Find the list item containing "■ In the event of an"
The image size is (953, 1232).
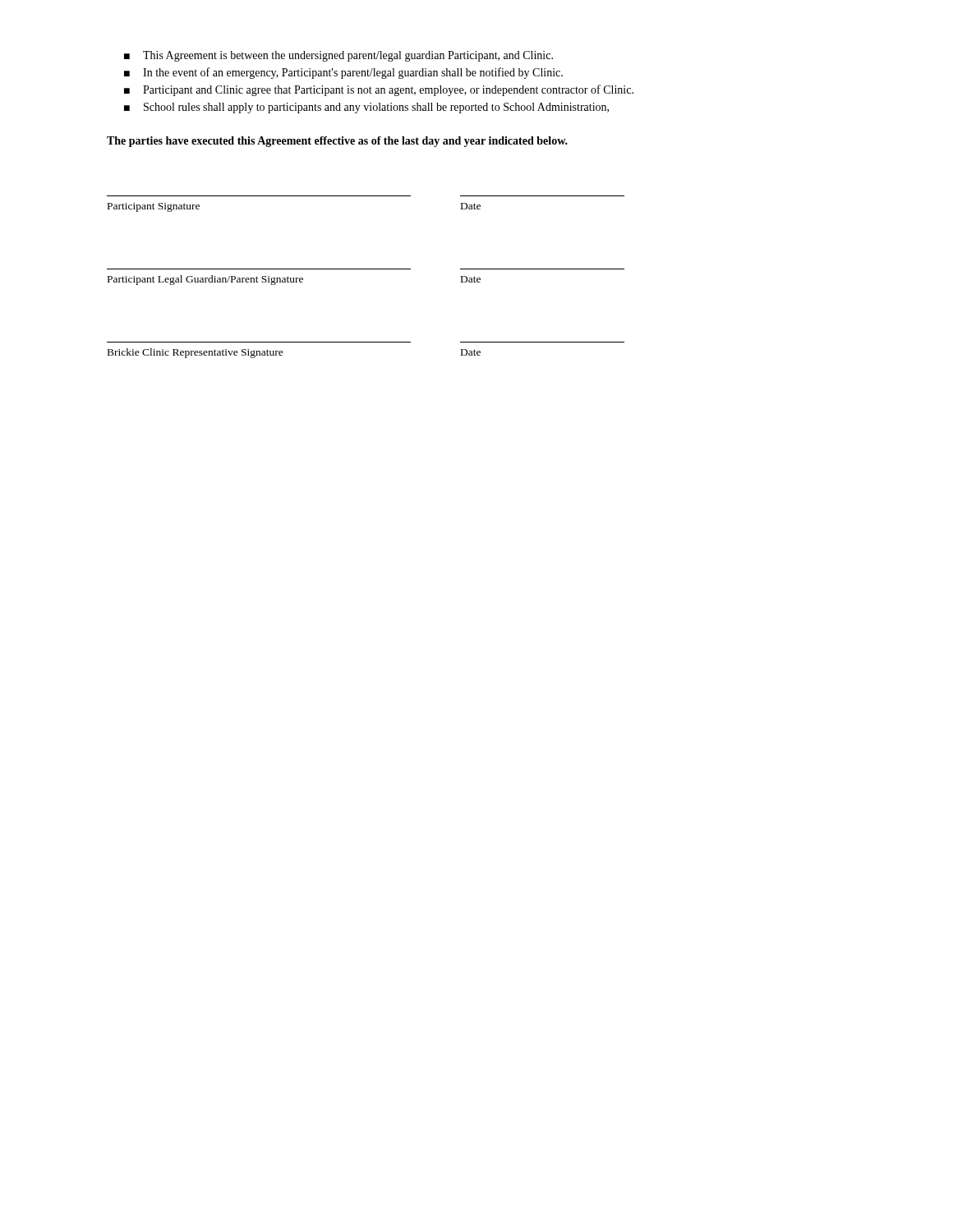pyautogui.click(x=485, y=73)
